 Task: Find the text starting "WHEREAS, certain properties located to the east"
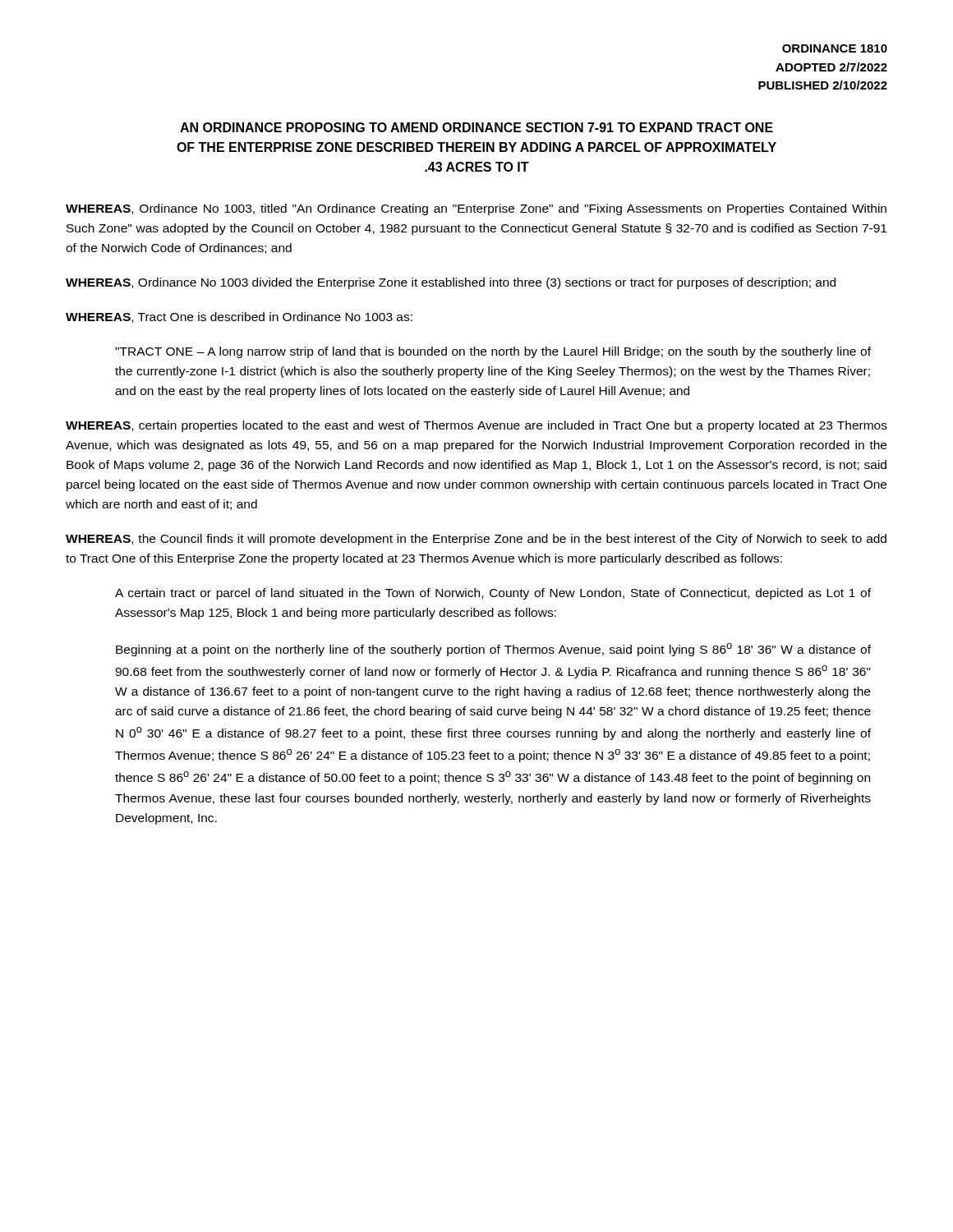tap(476, 464)
